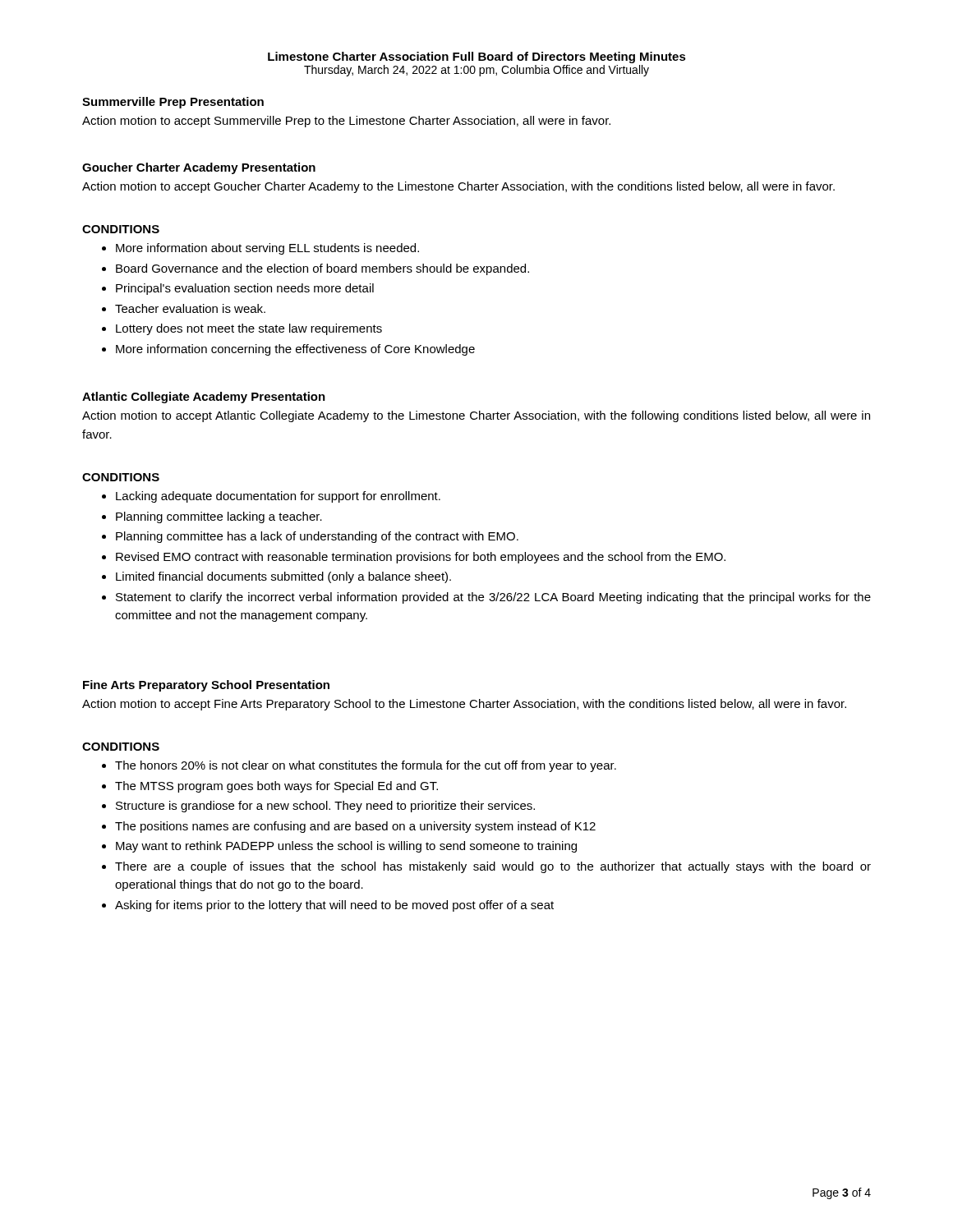Select the region starting "Structure is grandiose for a"
The width and height of the screenshot is (953, 1232).
[326, 805]
